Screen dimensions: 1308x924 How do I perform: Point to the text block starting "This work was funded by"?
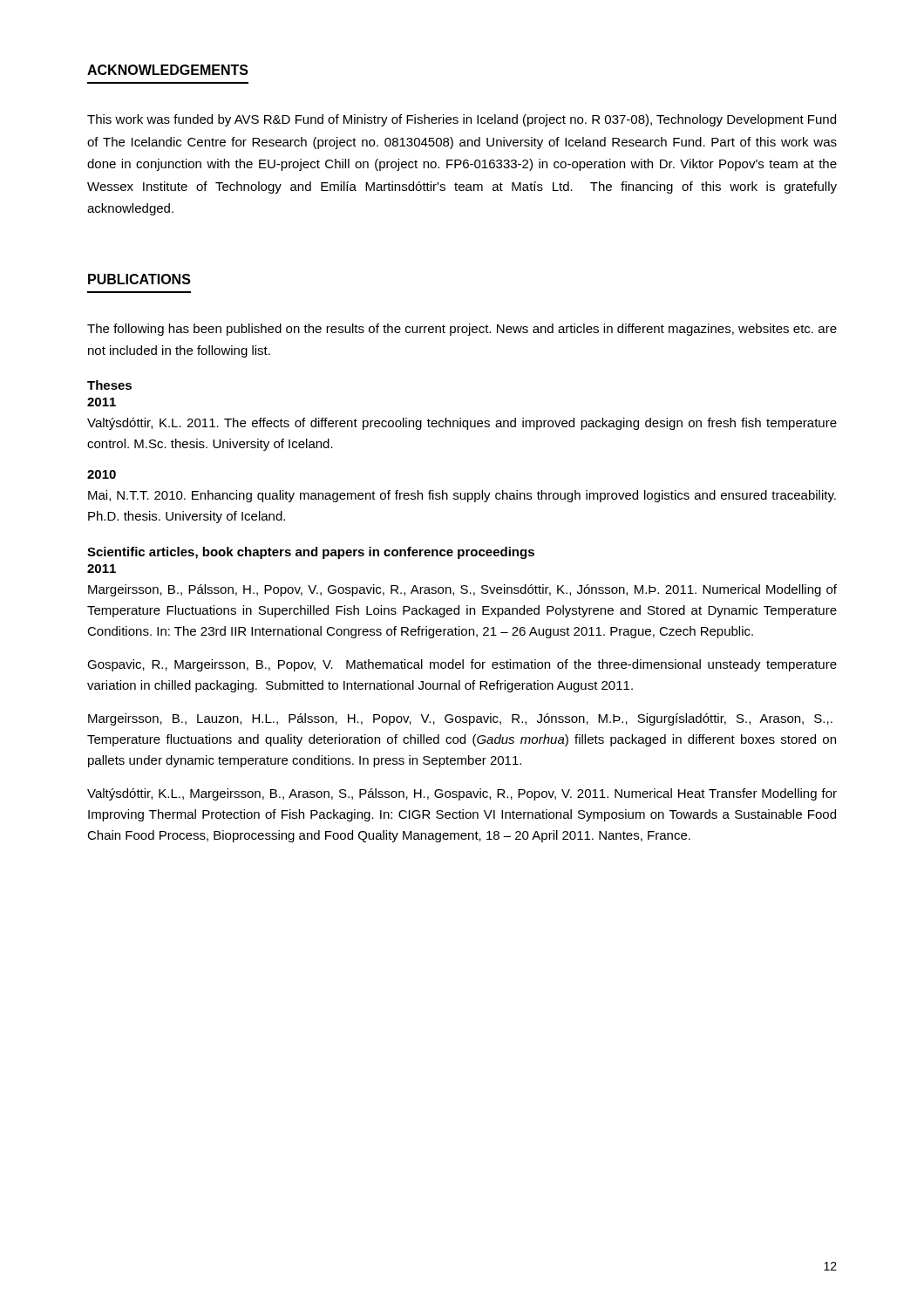(x=462, y=164)
